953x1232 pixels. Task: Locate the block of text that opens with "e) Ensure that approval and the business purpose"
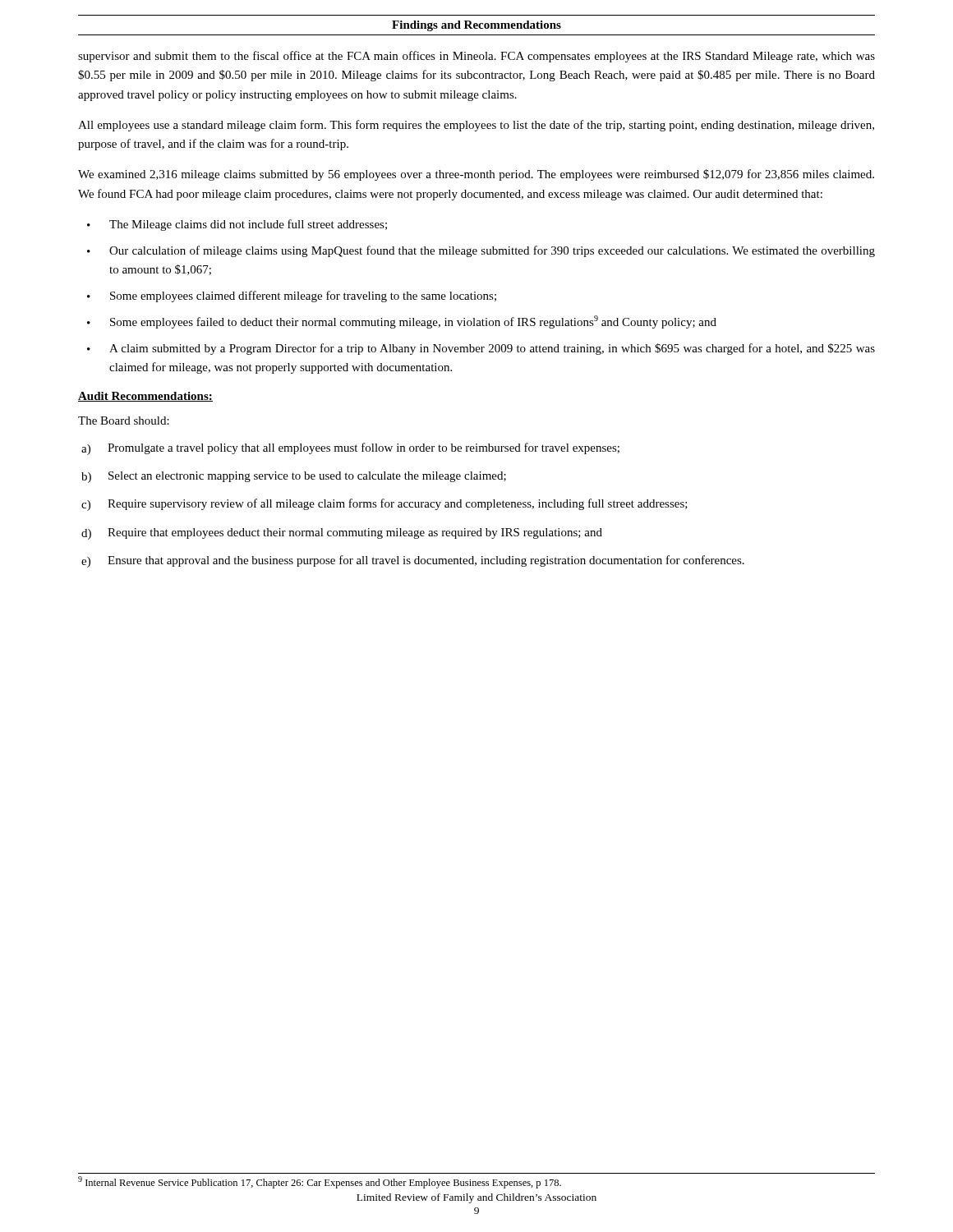tap(476, 561)
